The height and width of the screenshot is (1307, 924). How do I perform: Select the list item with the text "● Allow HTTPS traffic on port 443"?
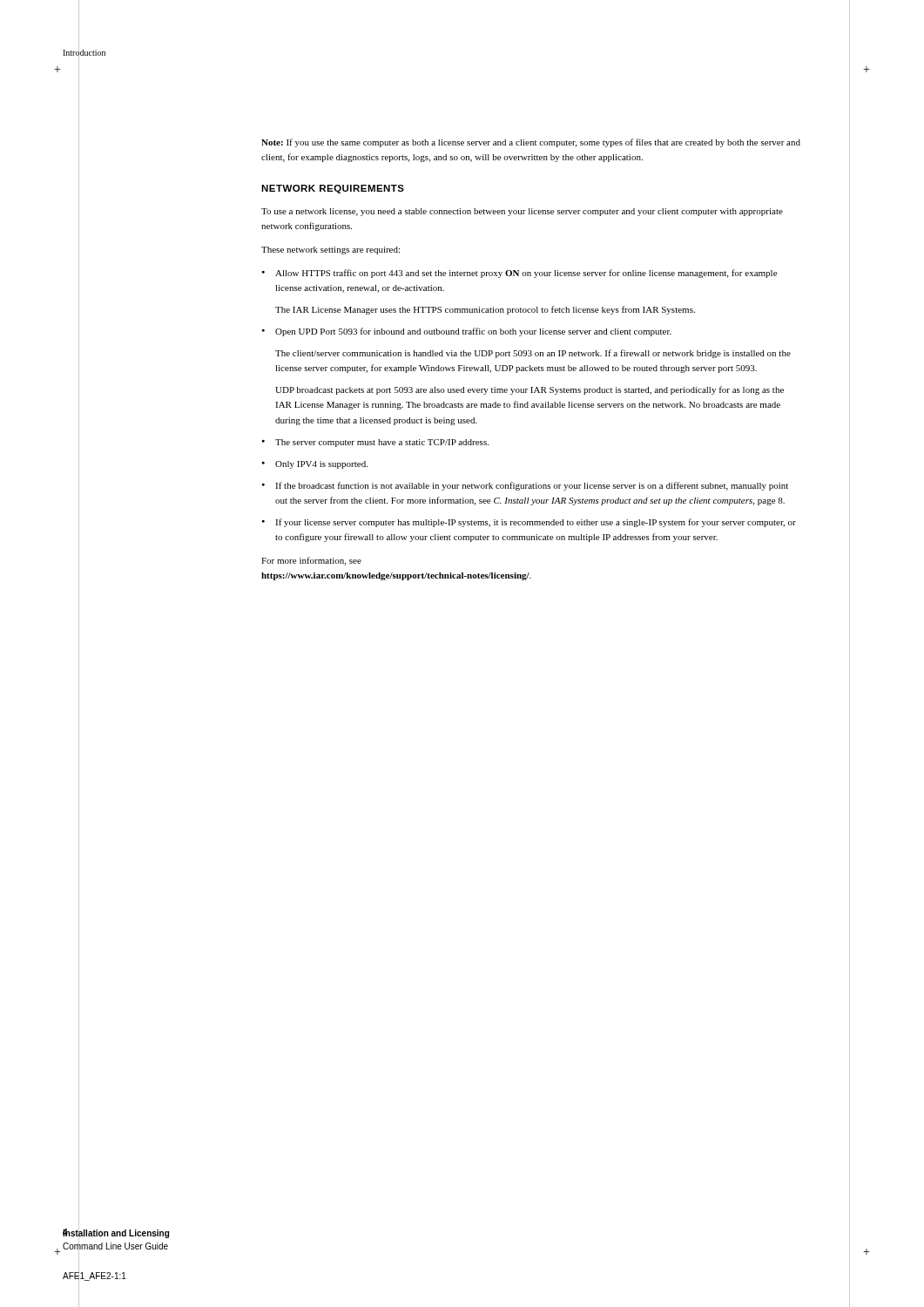pyautogui.click(x=531, y=281)
